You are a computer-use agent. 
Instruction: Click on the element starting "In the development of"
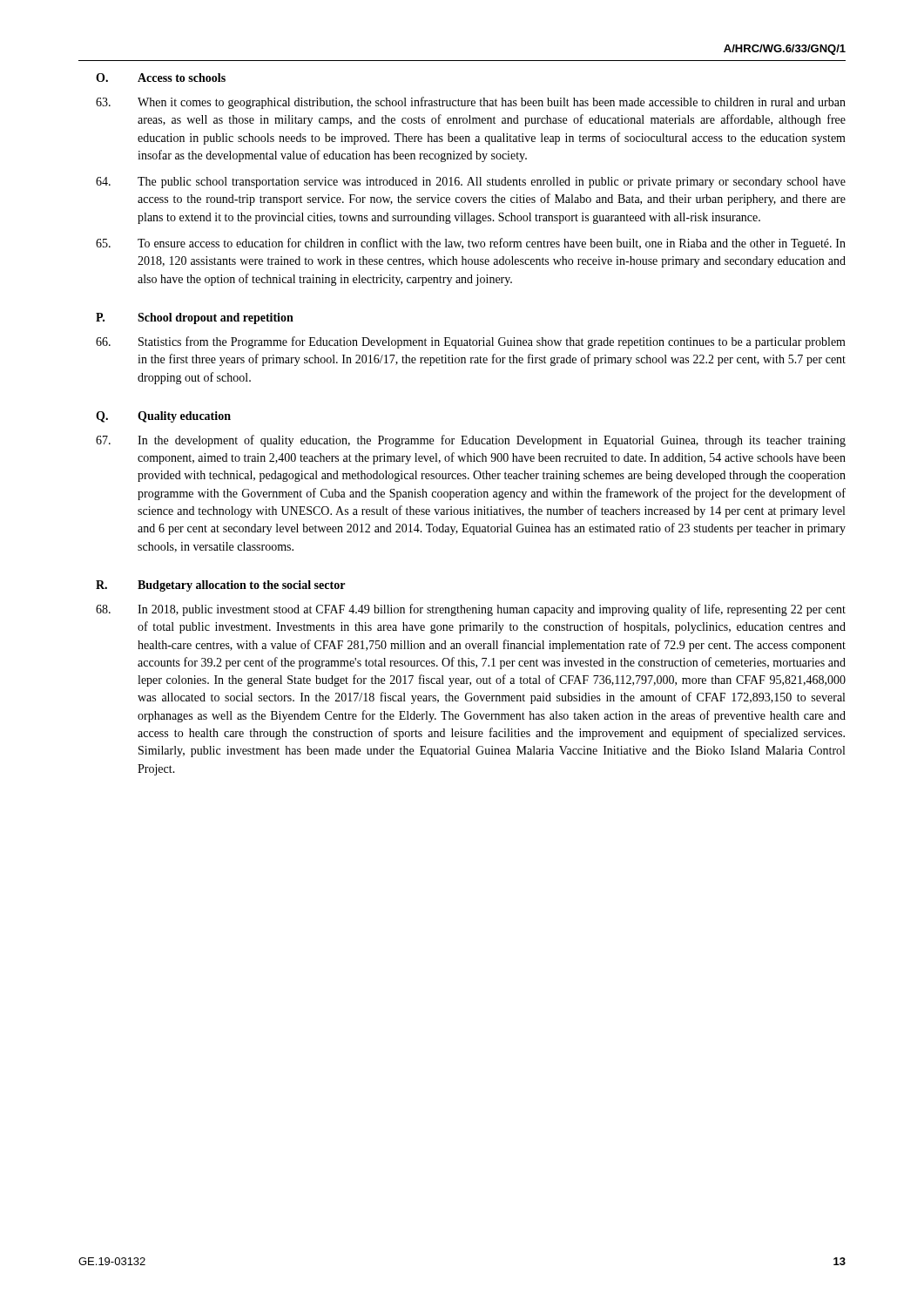pos(471,494)
